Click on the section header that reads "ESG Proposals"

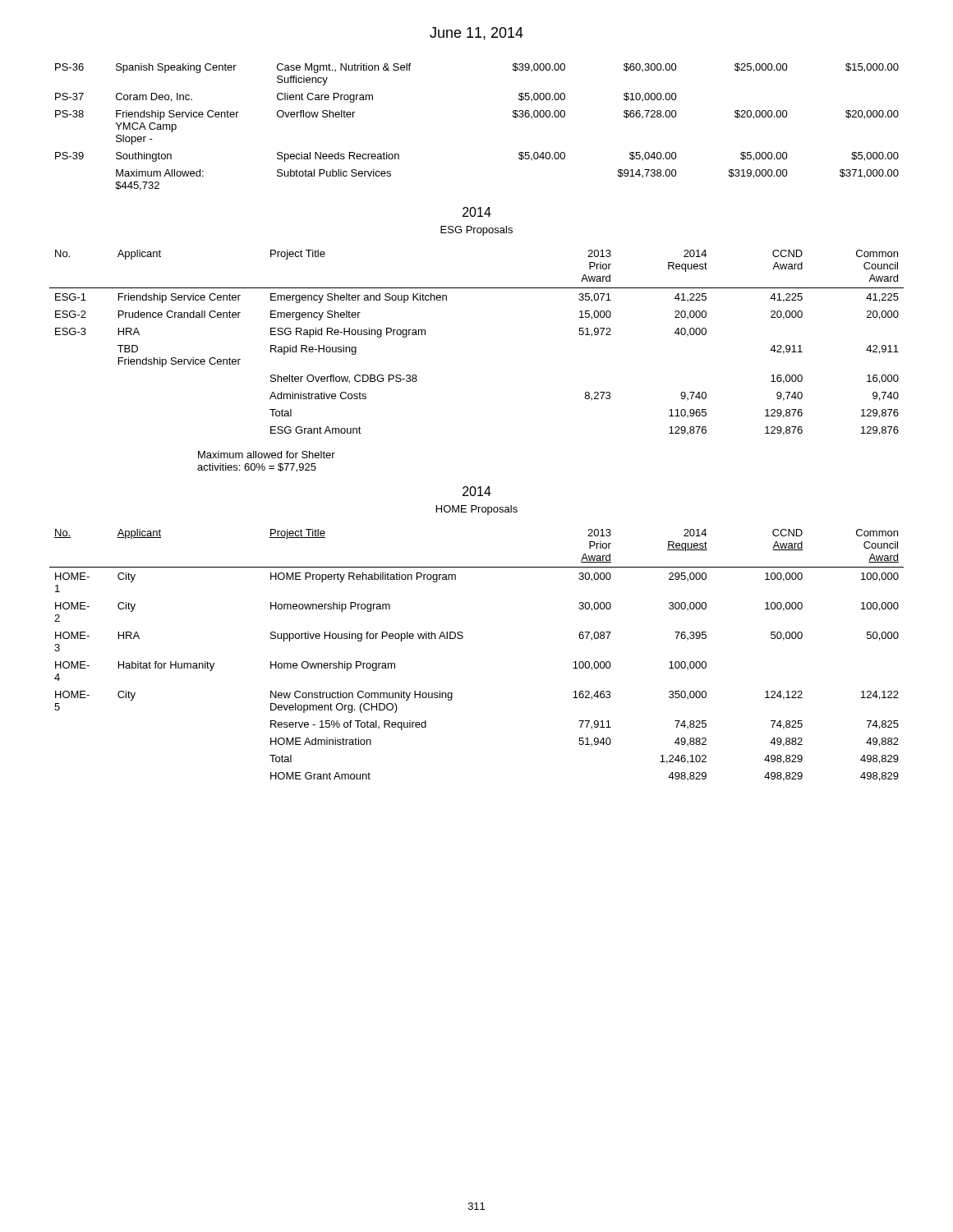tap(476, 230)
